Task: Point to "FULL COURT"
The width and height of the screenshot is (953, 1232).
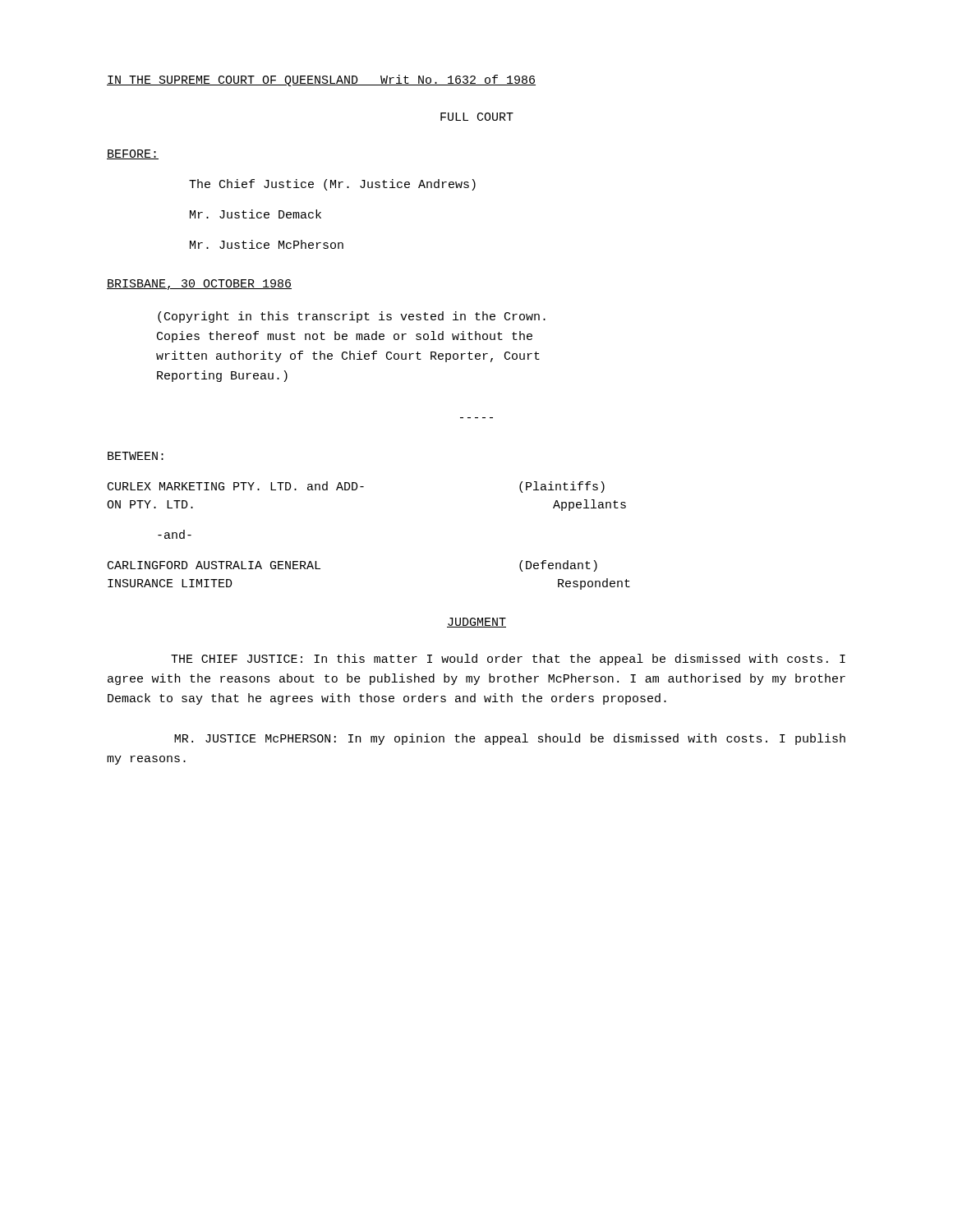Action: 476,118
